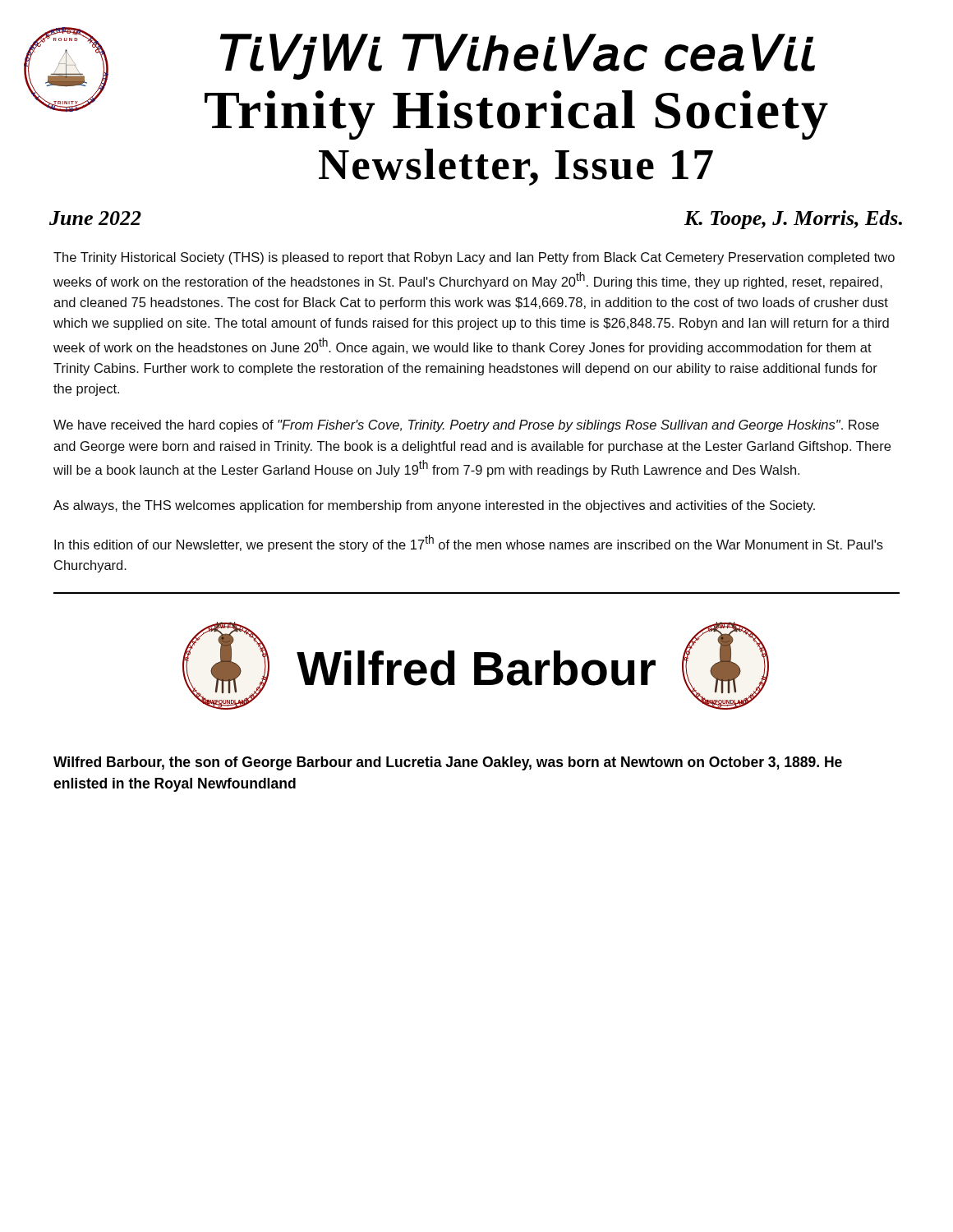The width and height of the screenshot is (953, 1232).
Task: Find the text block that reads "Wilfred Barbour, the son of George Barbour"
Action: (476, 773)
